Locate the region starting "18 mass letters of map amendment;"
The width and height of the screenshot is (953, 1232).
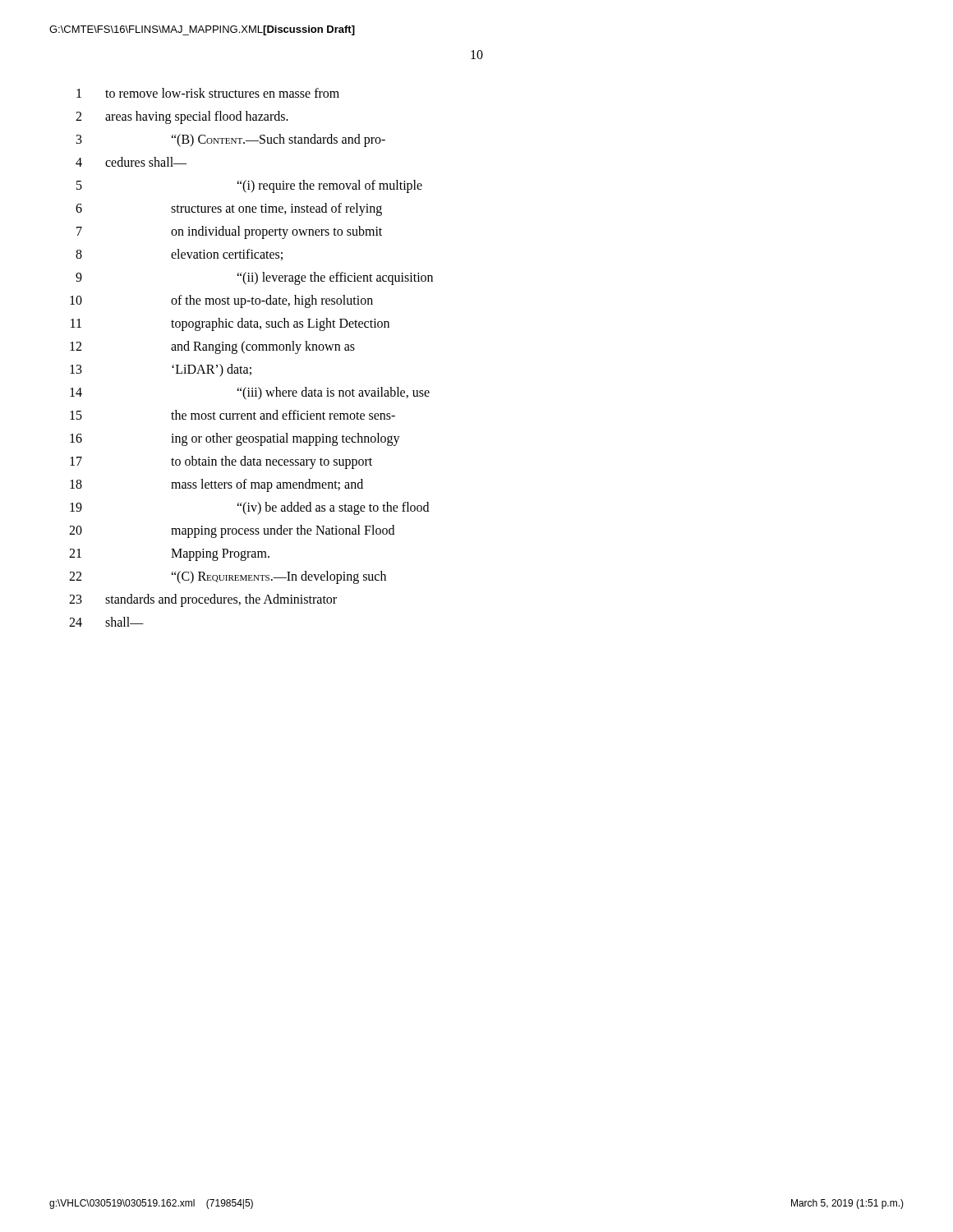[216, 485]
